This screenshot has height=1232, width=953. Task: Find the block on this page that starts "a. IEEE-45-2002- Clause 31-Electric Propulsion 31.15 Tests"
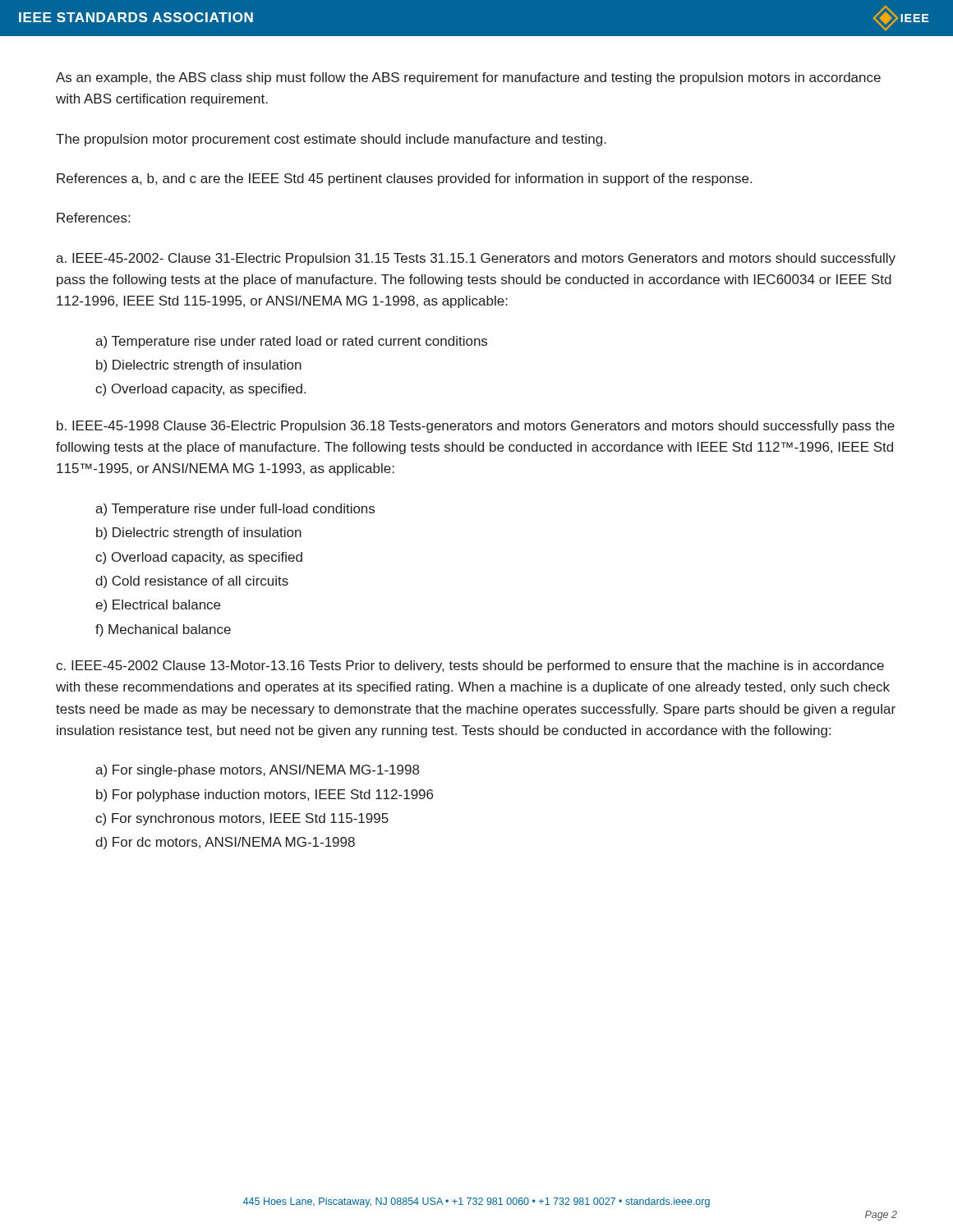pyautogui.click(x=476, y=280)
